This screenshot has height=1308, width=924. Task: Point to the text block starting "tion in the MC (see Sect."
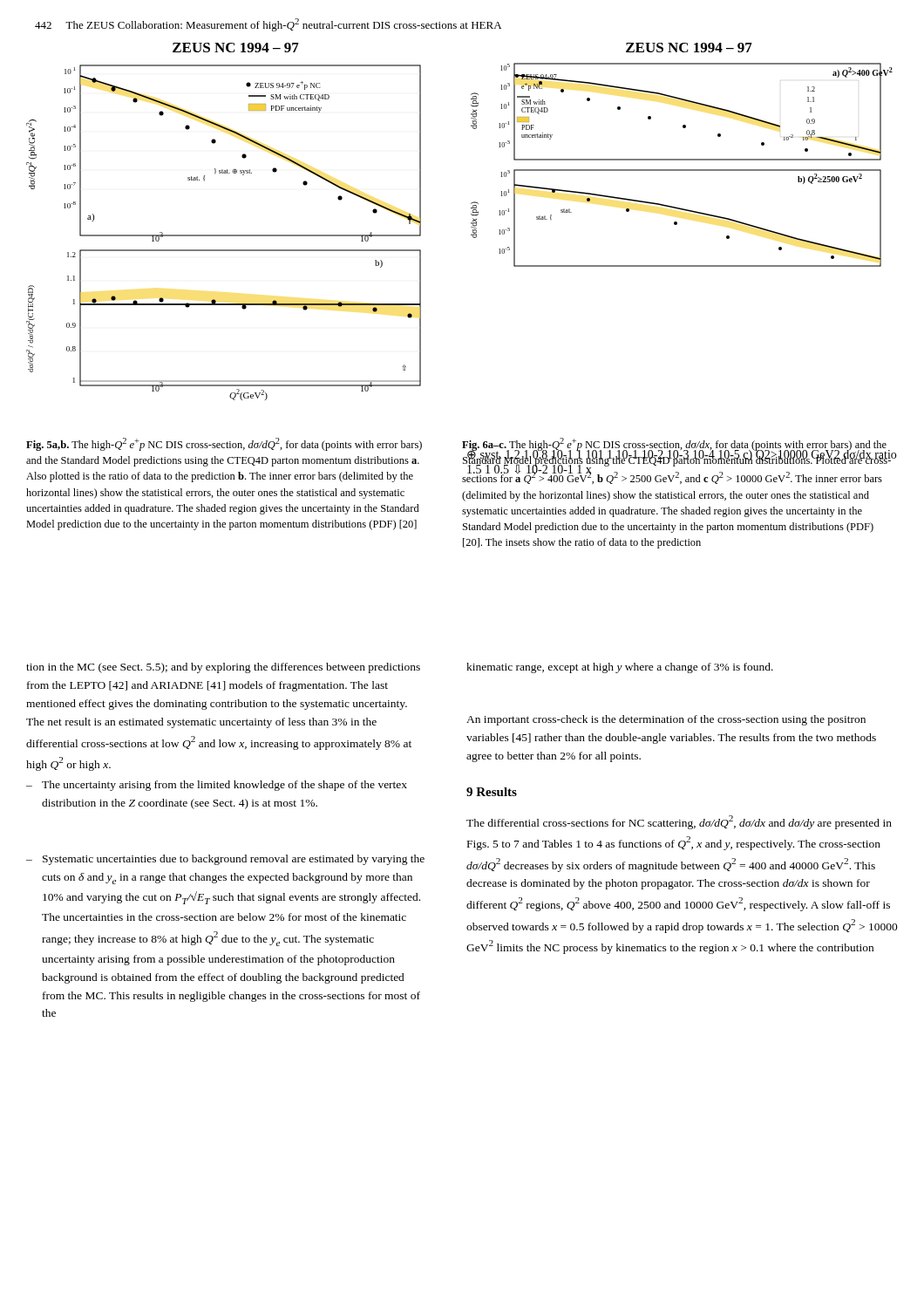[223, 715]
